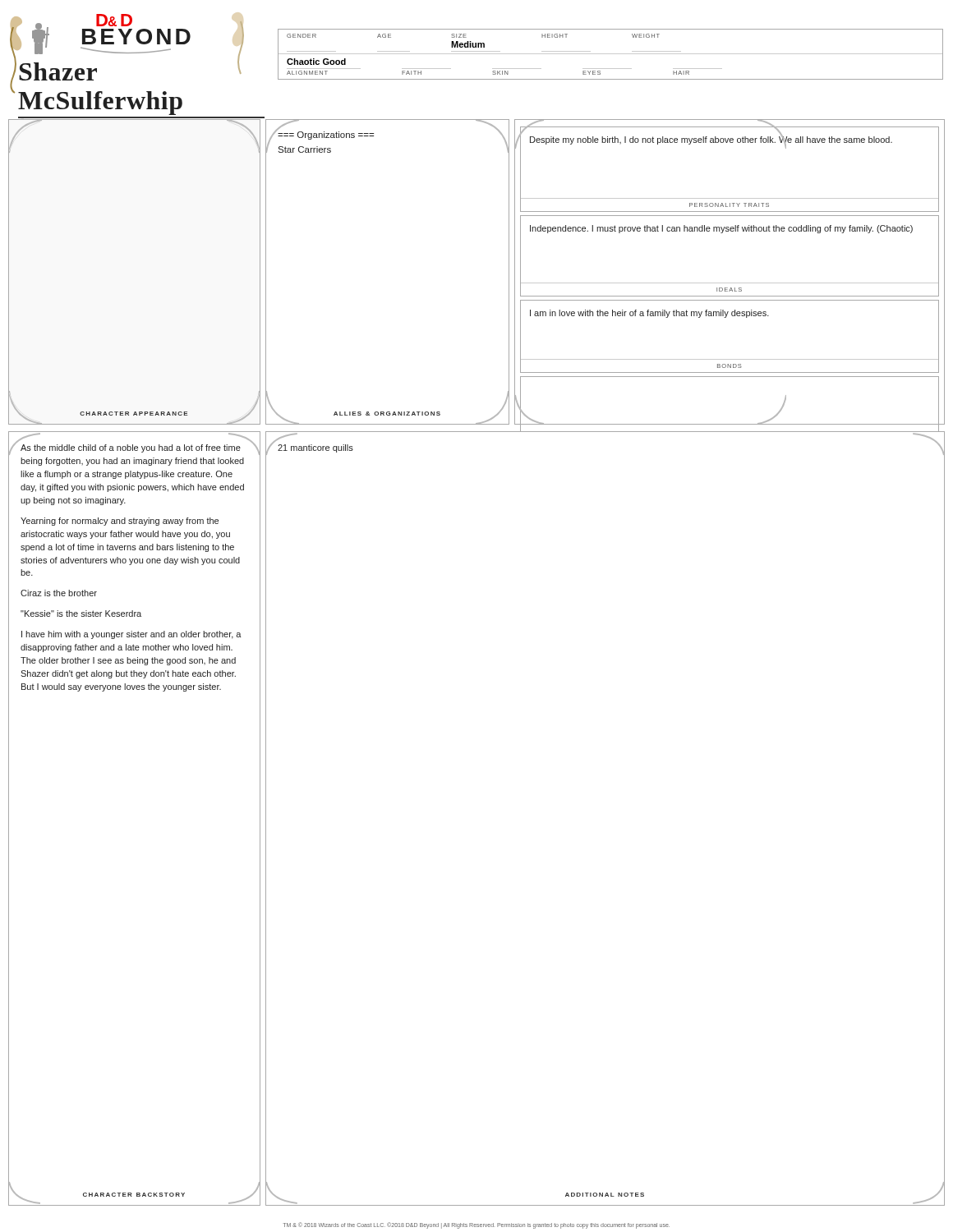The width and height of the screenshot is (953, 1232).
Task: Click the passage that begins "Independence. I must prove"
Action: coord(730,256)
